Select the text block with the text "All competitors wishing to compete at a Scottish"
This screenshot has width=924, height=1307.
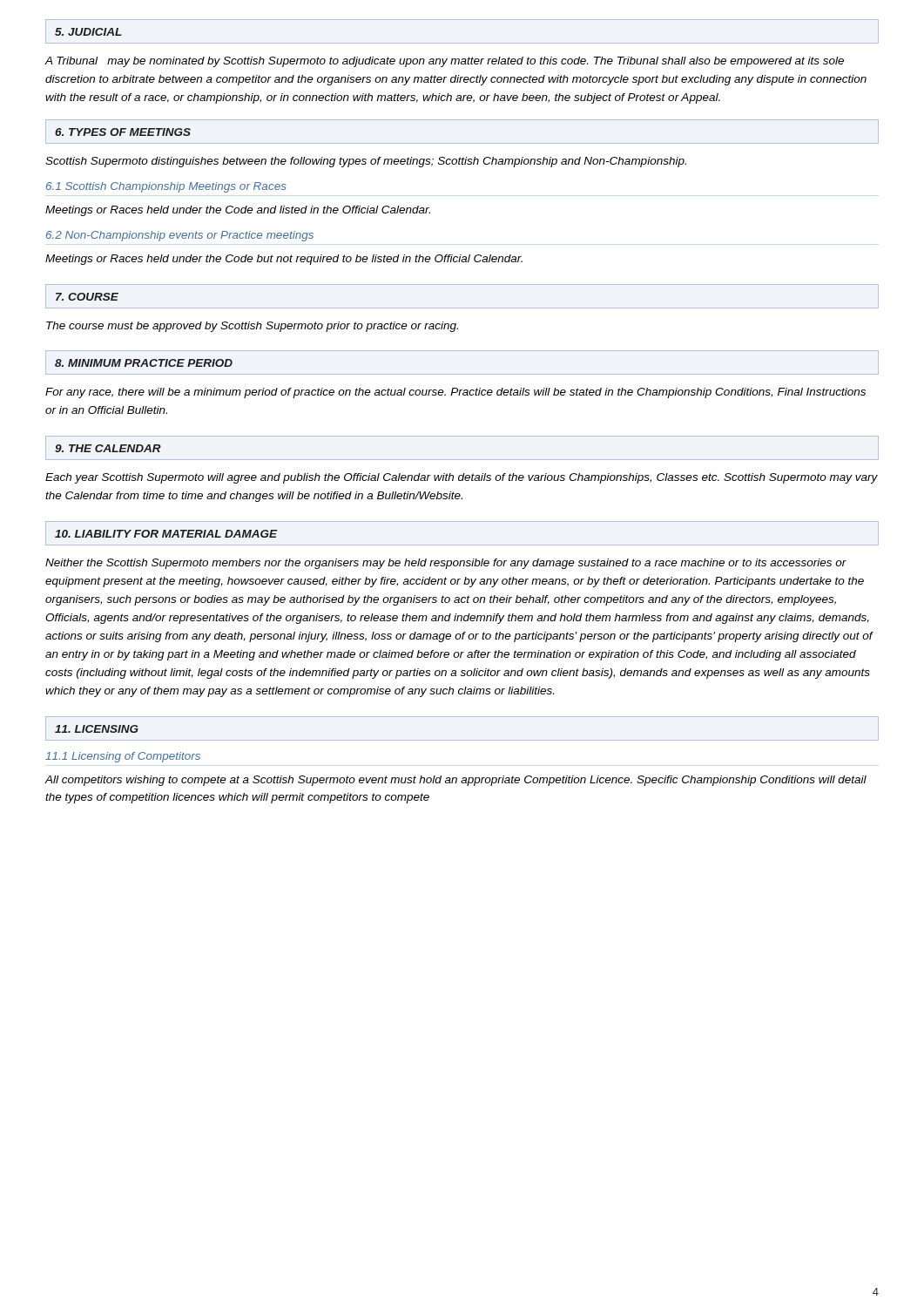456,788
